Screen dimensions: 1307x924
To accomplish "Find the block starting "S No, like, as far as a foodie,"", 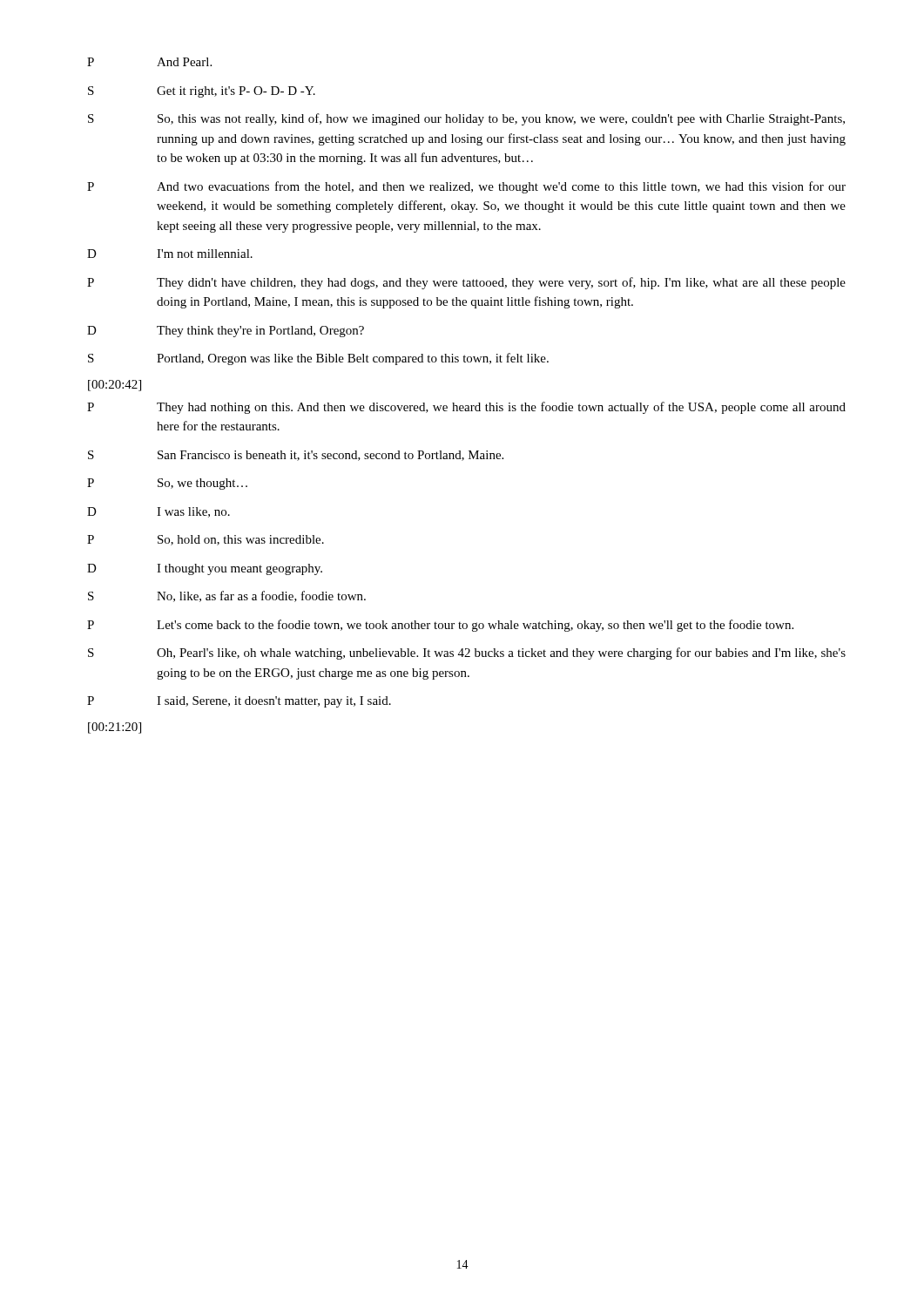I will (227, 596).
